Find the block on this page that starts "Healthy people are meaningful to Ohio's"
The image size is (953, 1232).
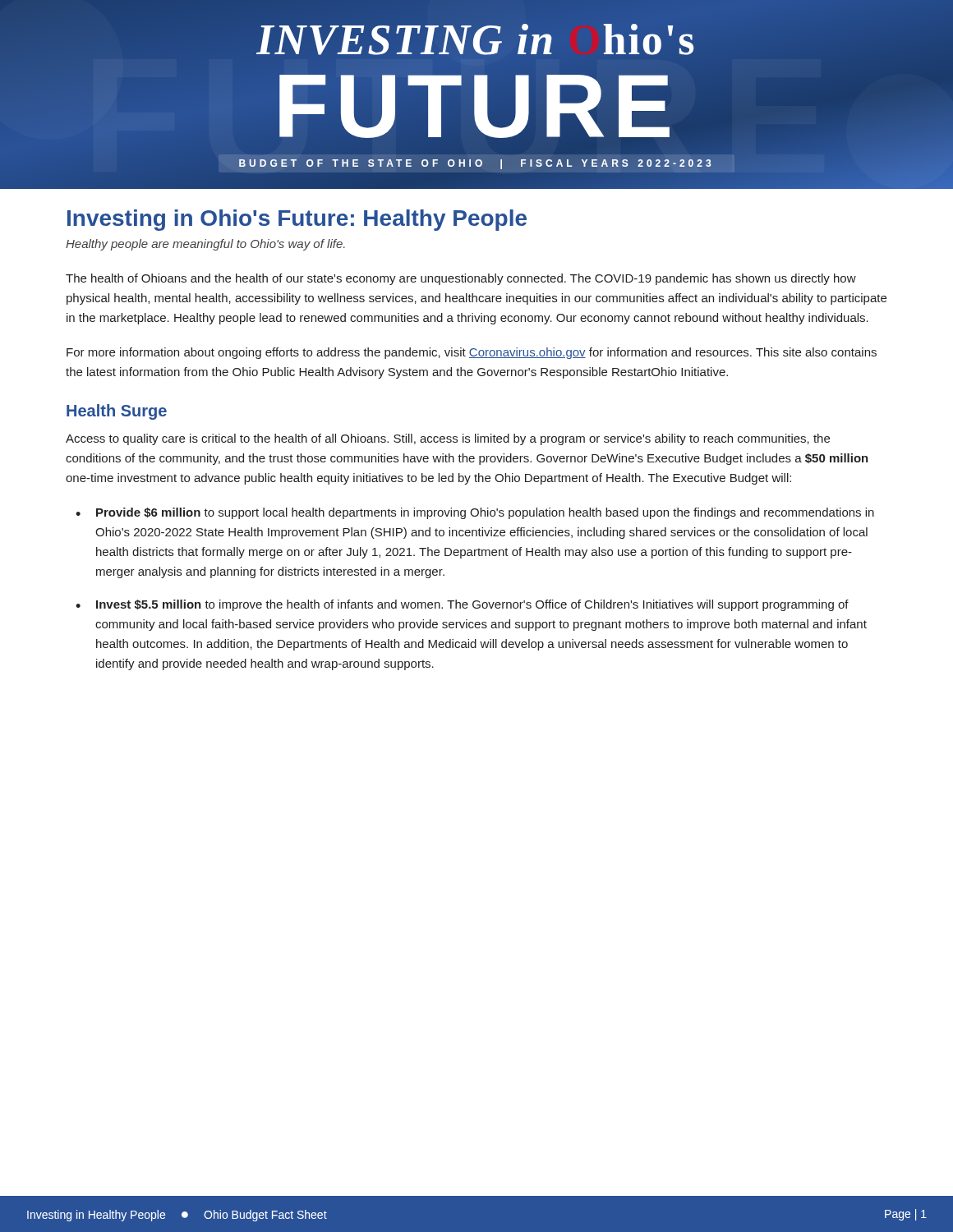[x=205, y=245]
